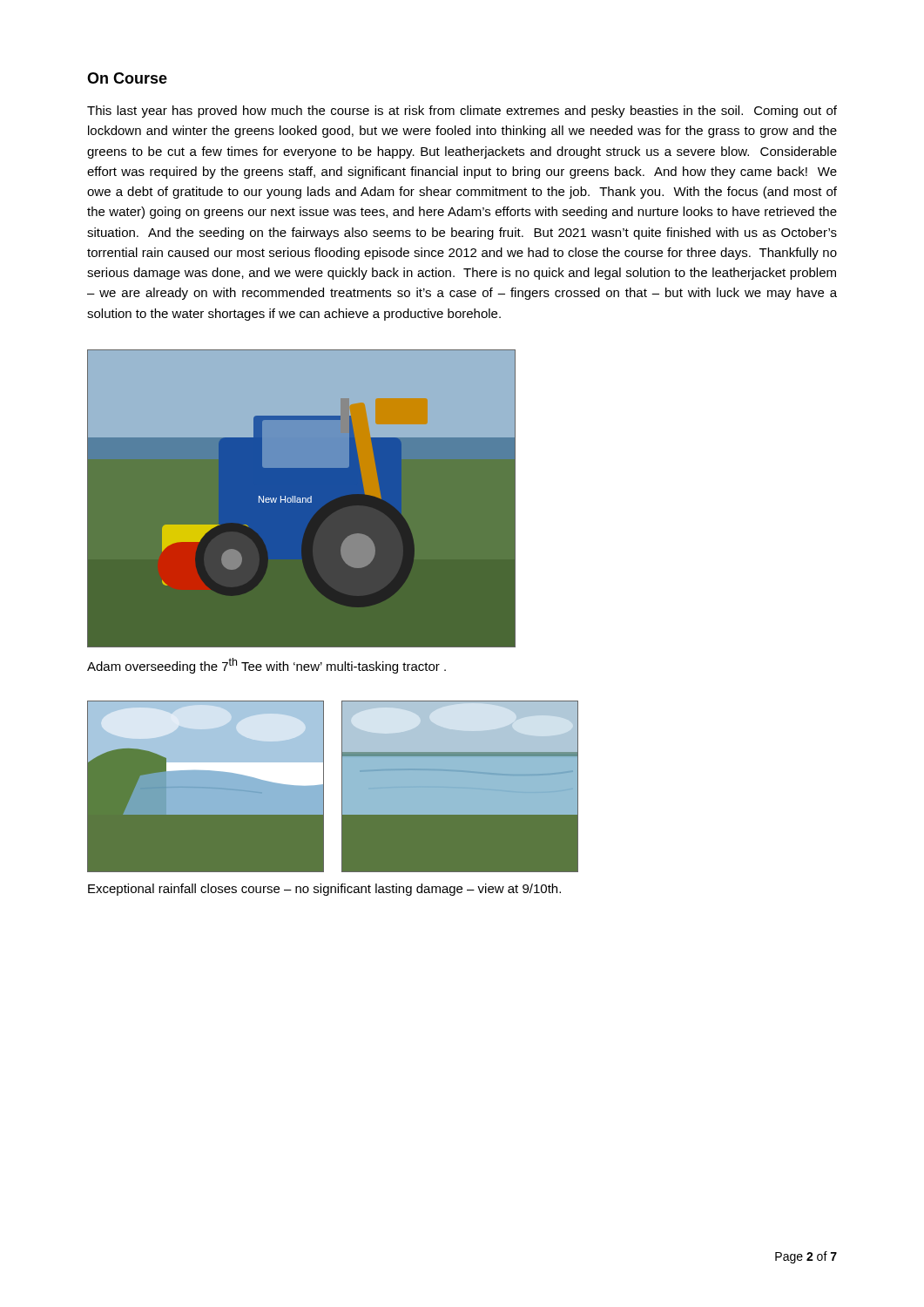Select the block starting "Exceptional rainfall closes course"
The width and height of the screenshot is (924, 1307).
click(325, 889)
